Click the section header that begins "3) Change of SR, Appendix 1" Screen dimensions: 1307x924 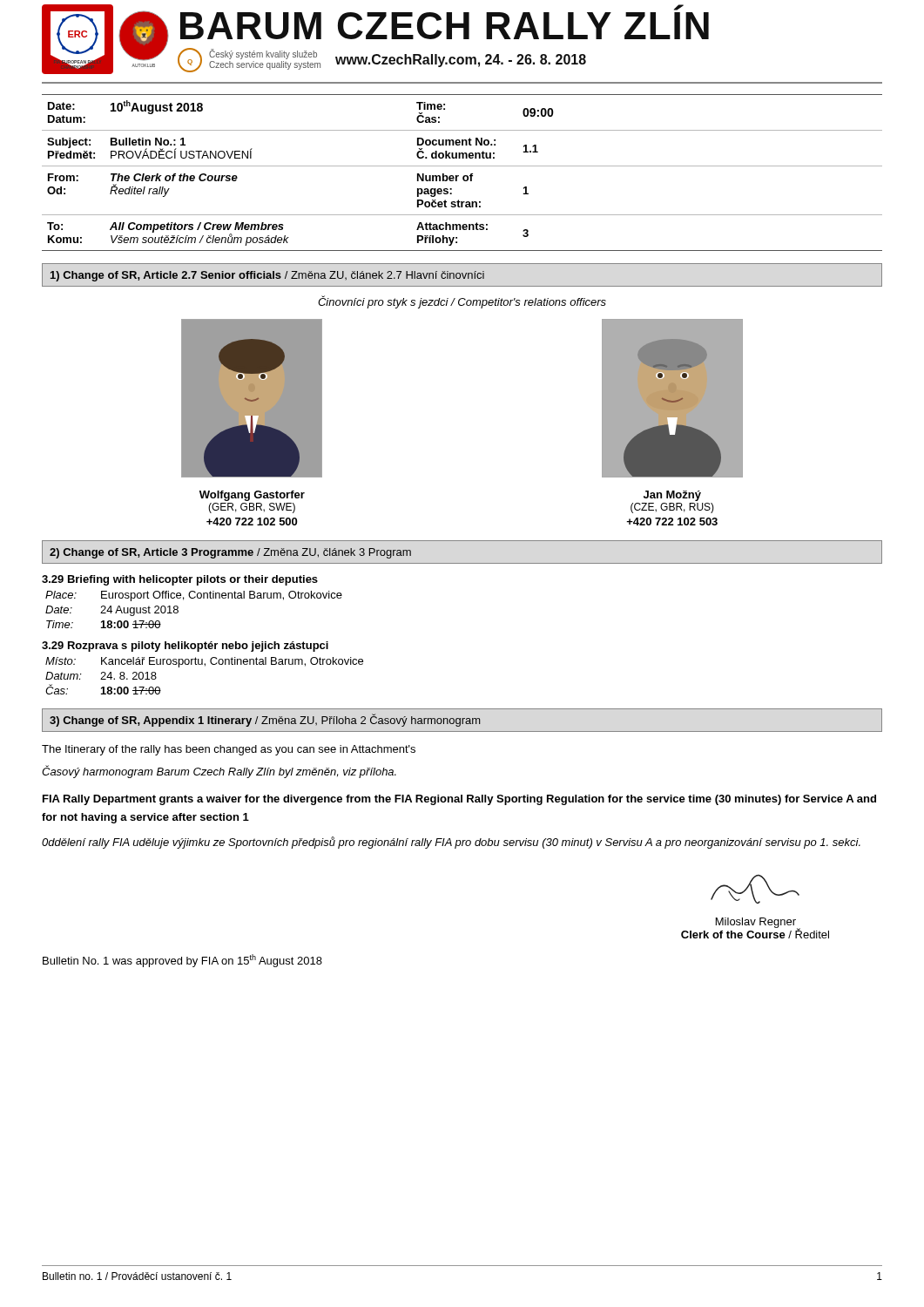click(265, 720)
